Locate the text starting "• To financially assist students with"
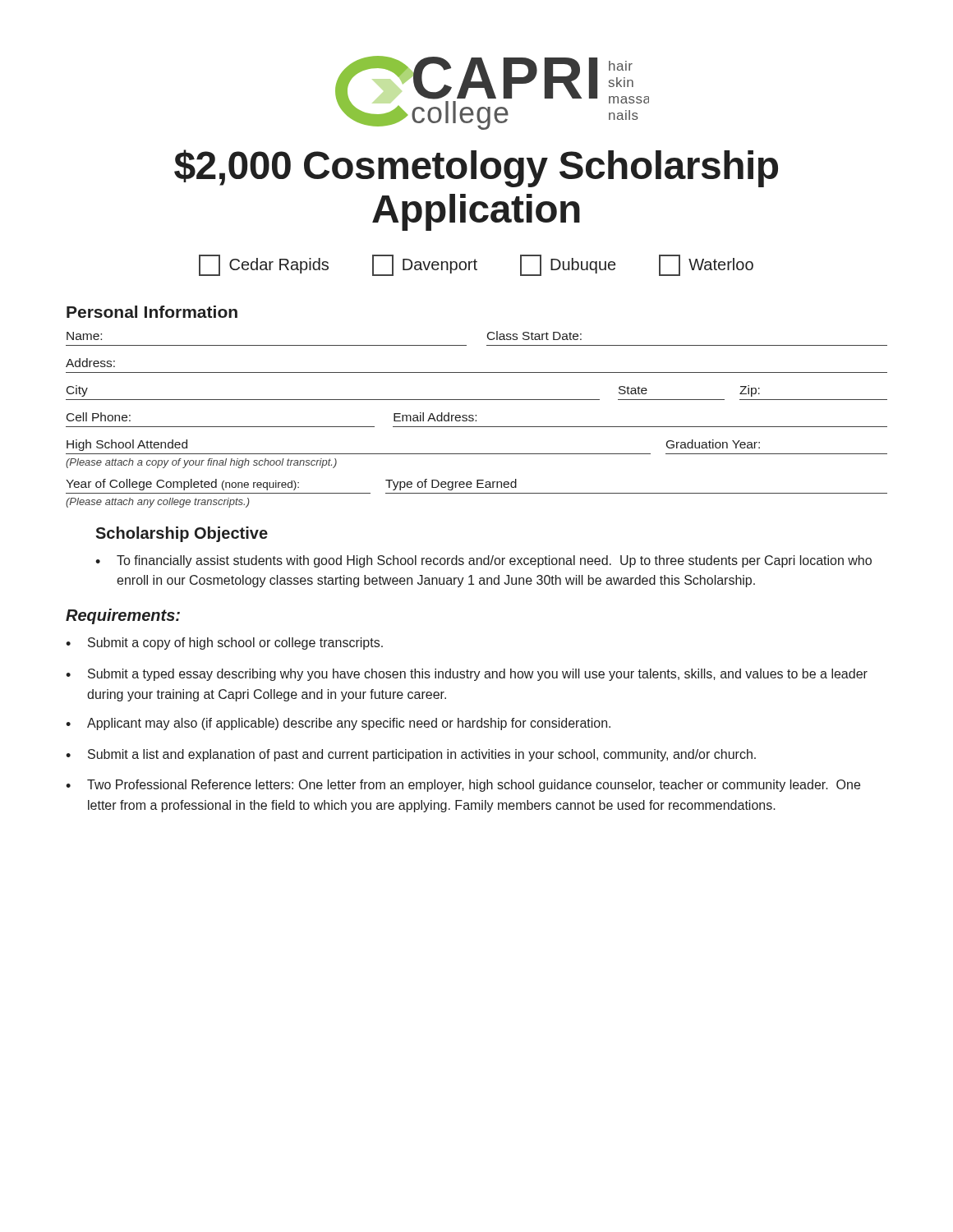This screenshot has height=1232, width=953. pos(487,571)
